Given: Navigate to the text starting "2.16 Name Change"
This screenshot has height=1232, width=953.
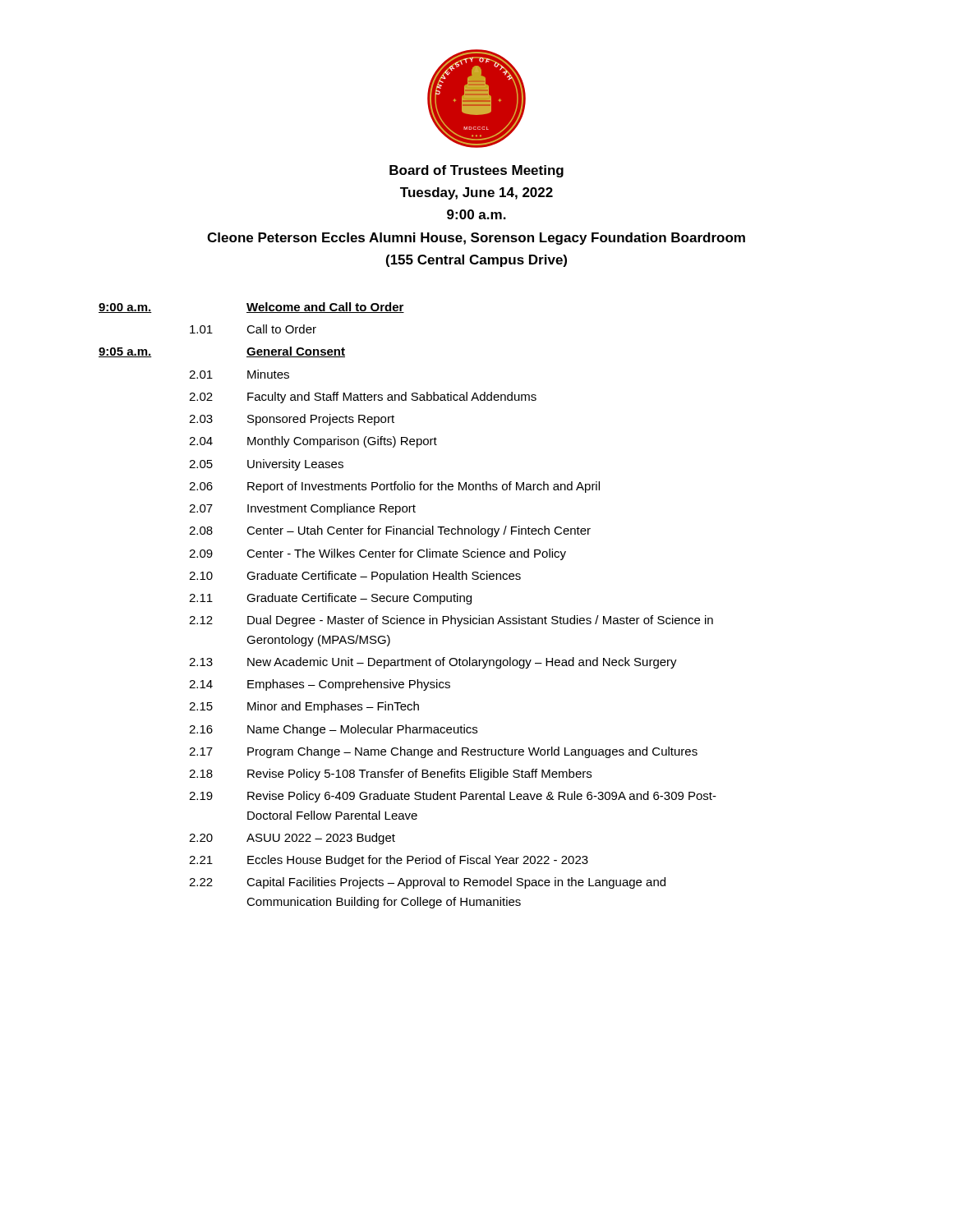Looking at the screenshot, I should (476, 729).
